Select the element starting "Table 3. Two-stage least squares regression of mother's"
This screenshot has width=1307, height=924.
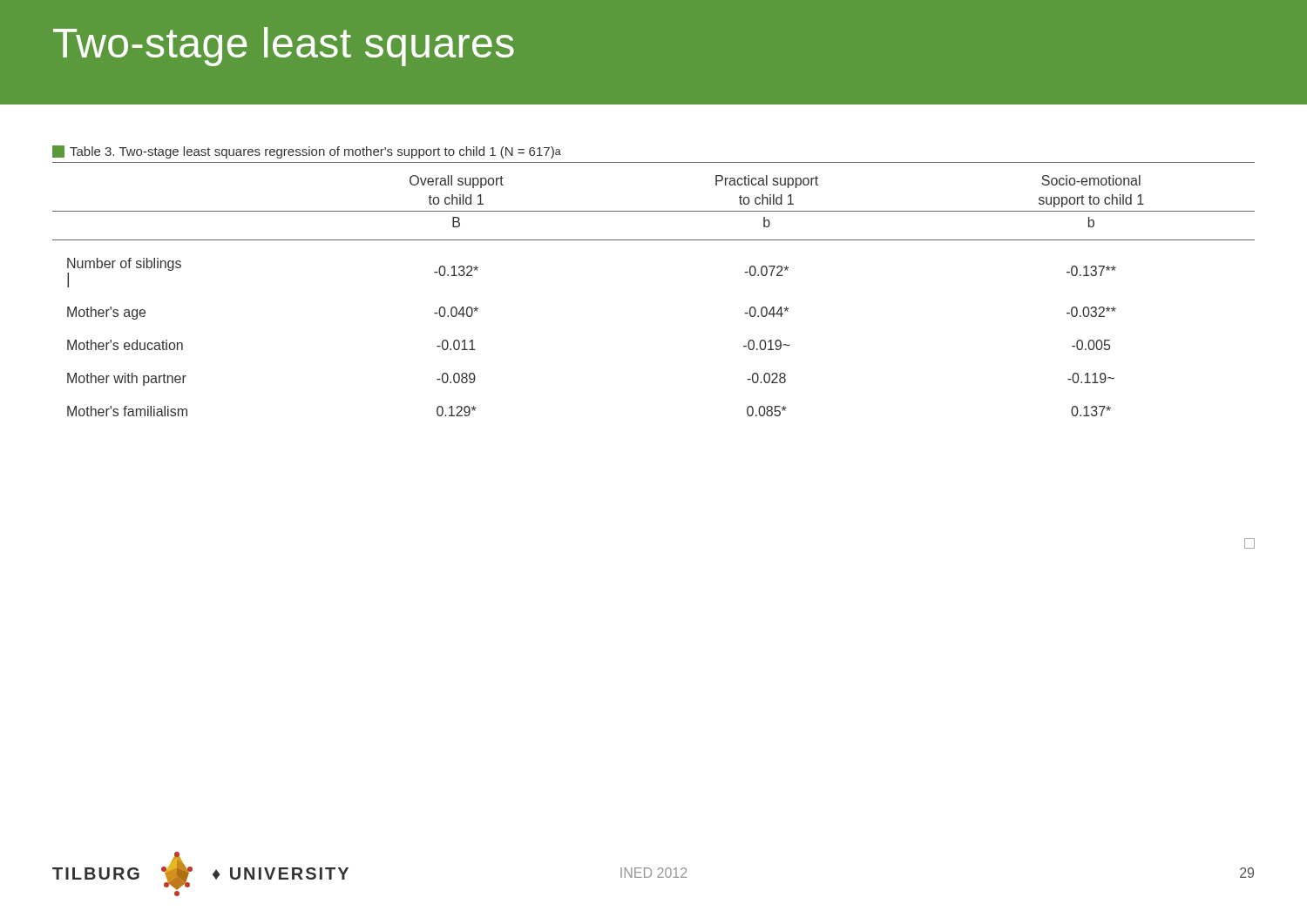(307, 151)
